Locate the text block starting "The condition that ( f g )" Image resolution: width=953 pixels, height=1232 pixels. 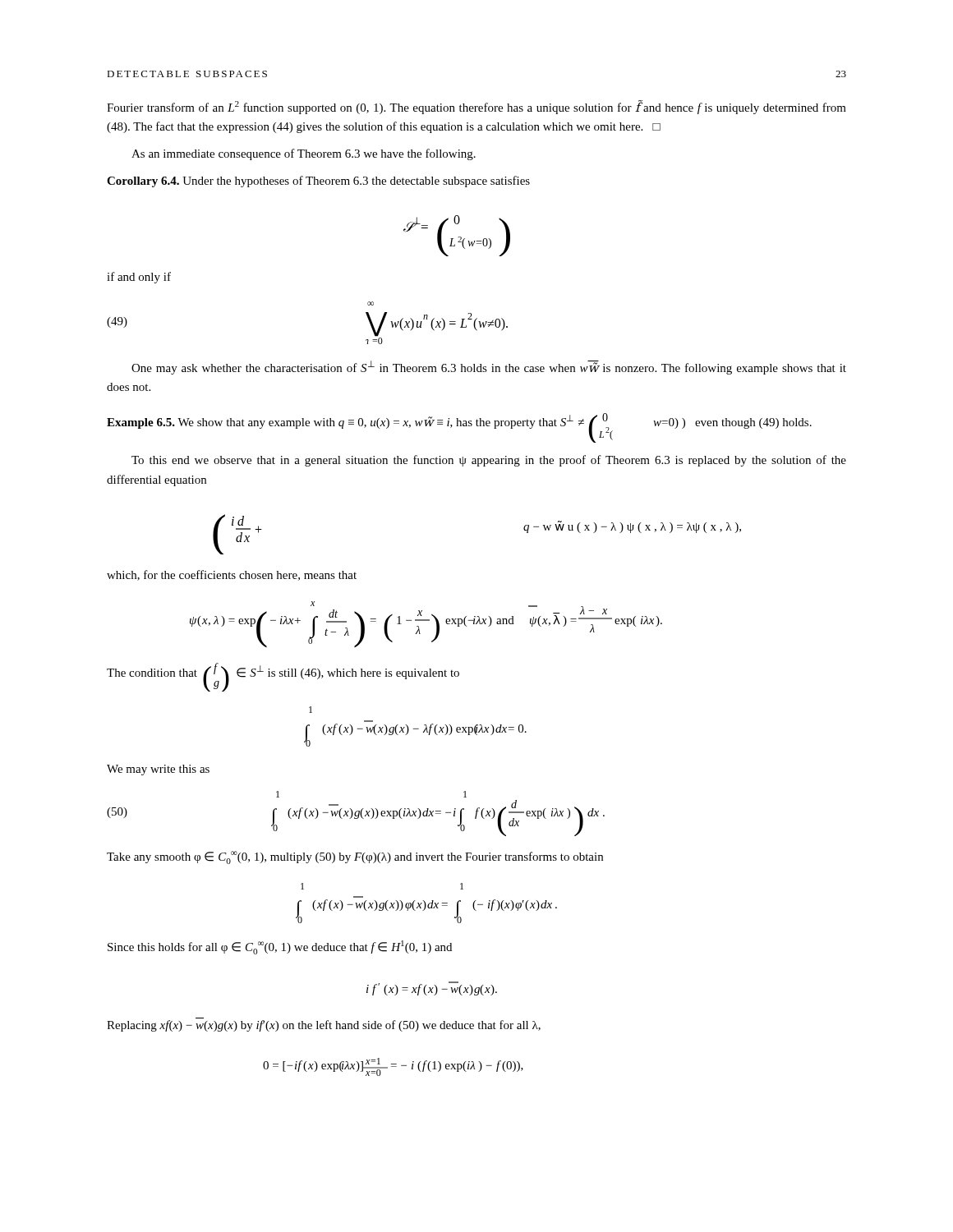click(x=283, y=674)
